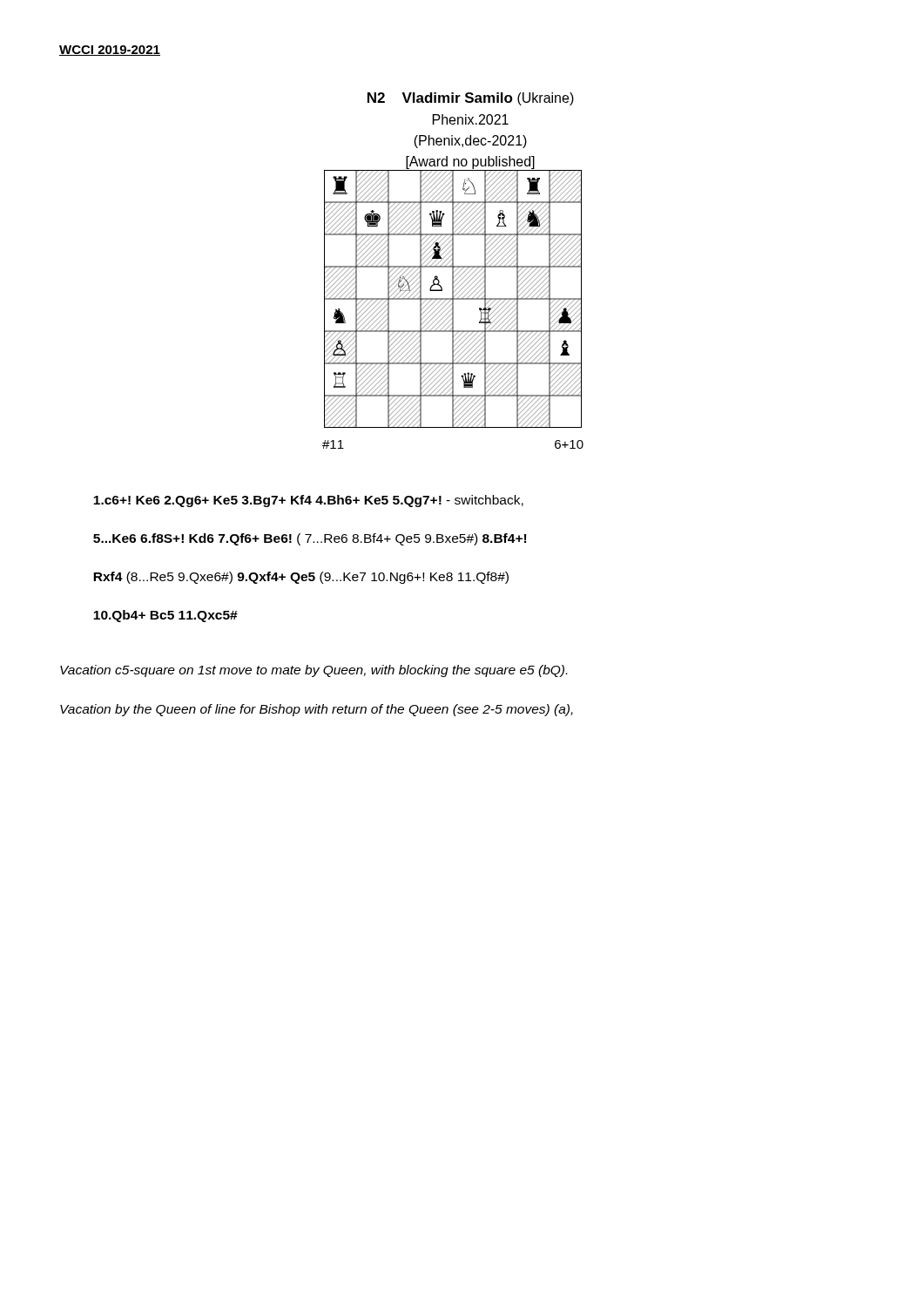Locate the text that says "Qb4+ Bc5 11.Qxc5#"
924x1307 pixels.
pyautogui.click(x=148, y=615)
